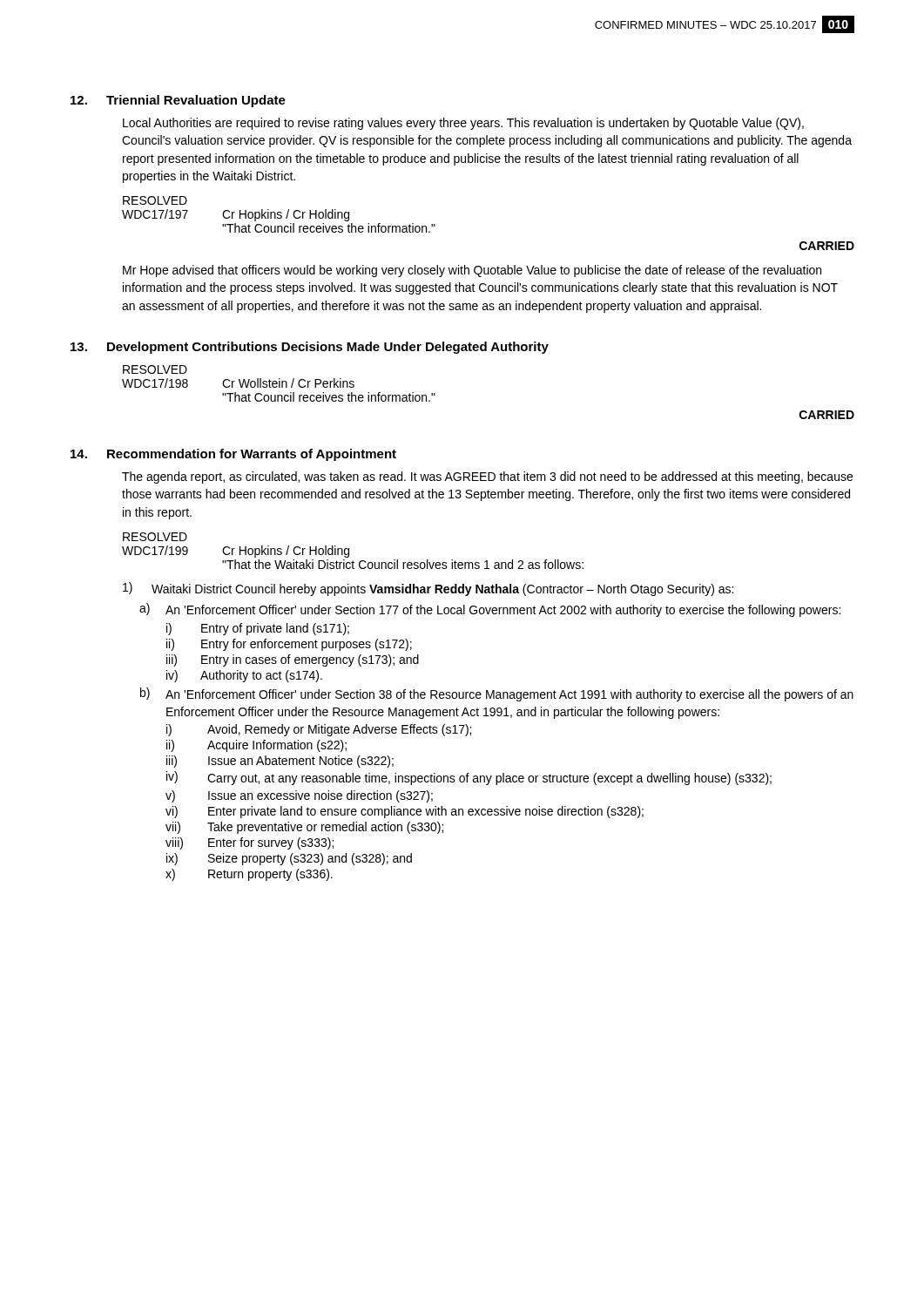
Task: Locate the list item containing "1) Waitaki District Council"
Action: coord(488,589)
